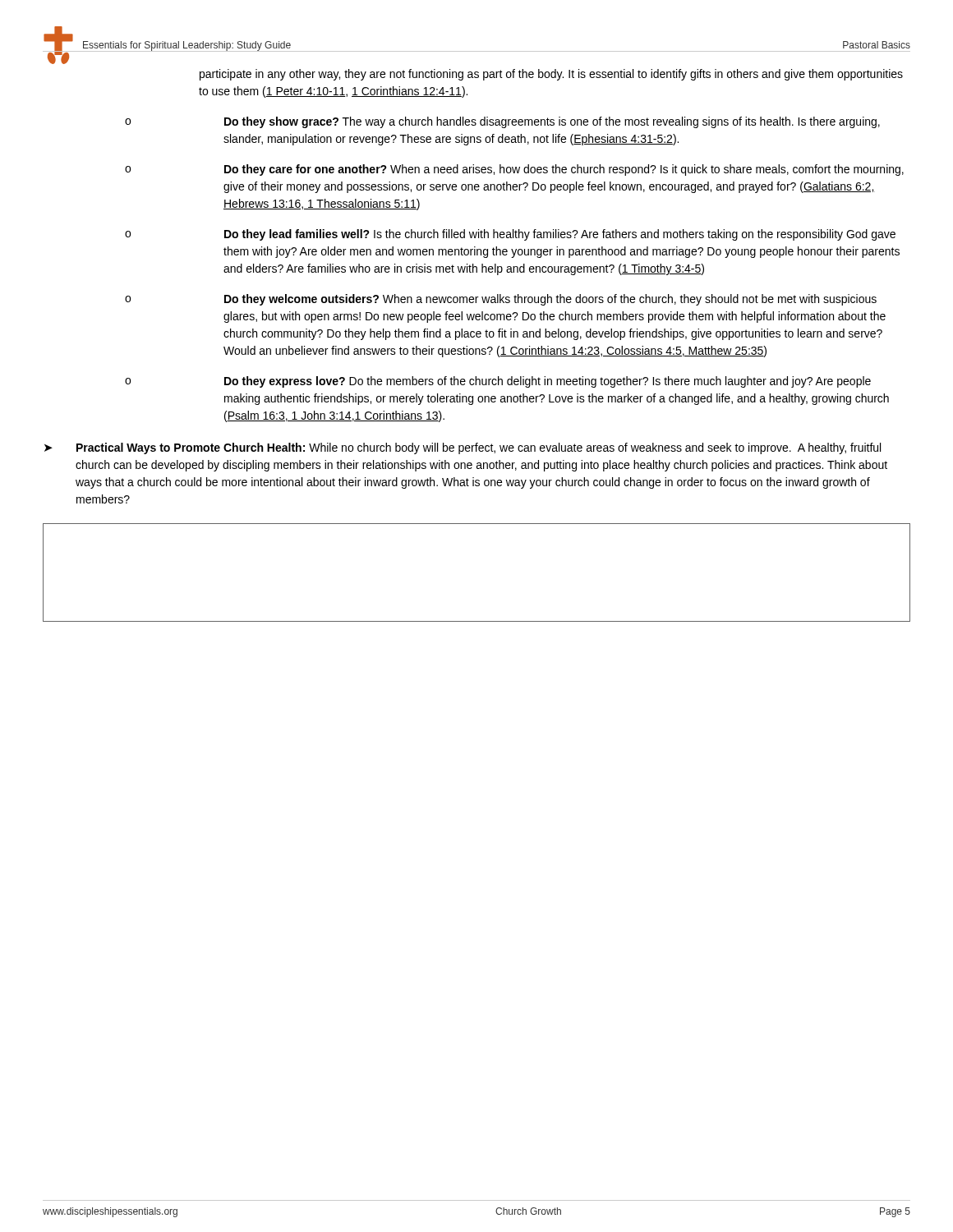Viewport: 953px width, 1232px height.
Task: Locate the list item that reads "o Do they care for one another? When"
Action: 476,187
